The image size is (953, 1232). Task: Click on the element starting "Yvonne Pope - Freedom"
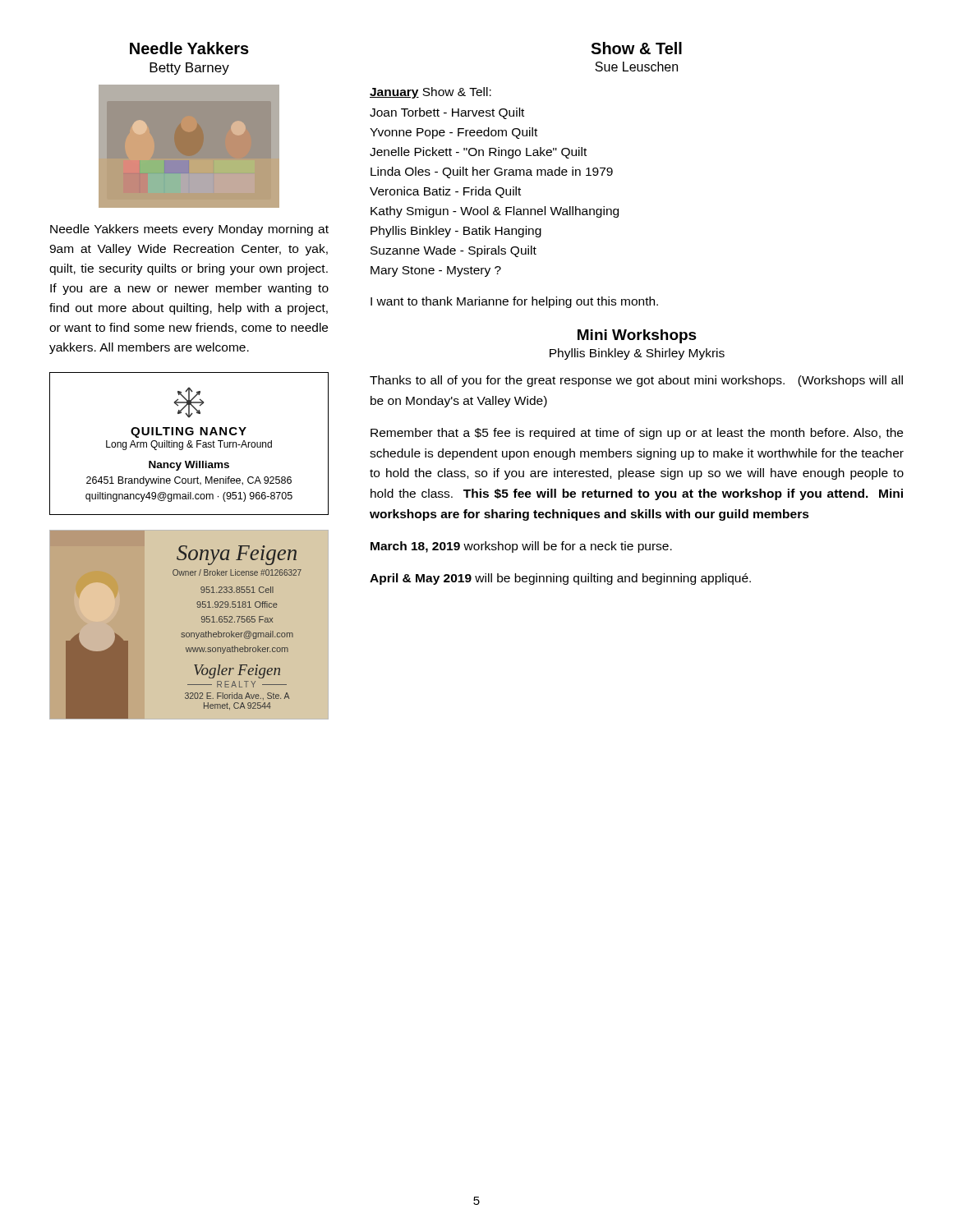click(x=454, y=132)
